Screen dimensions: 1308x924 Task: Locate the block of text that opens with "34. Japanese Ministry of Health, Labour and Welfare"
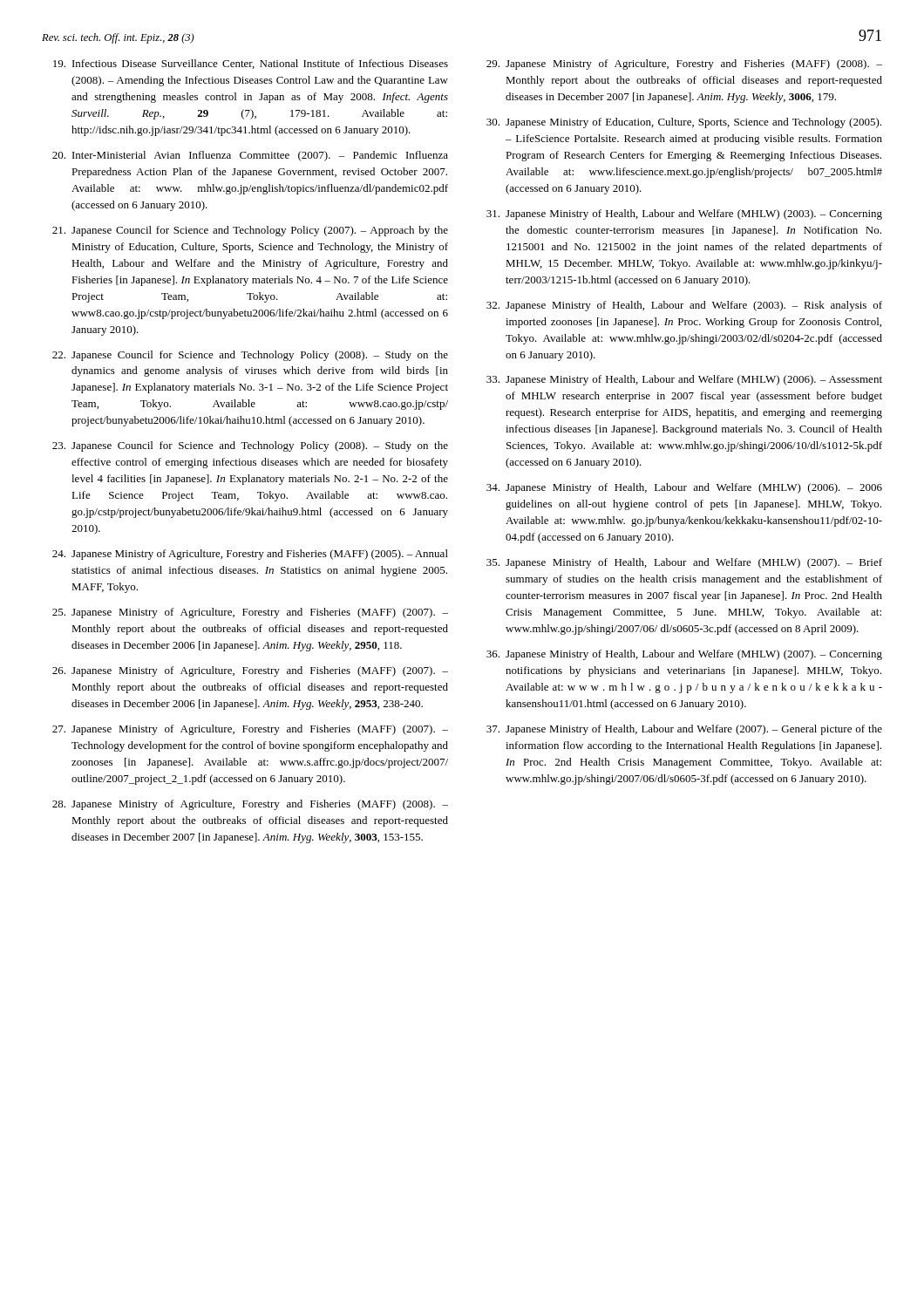click(x=679, y=513)
